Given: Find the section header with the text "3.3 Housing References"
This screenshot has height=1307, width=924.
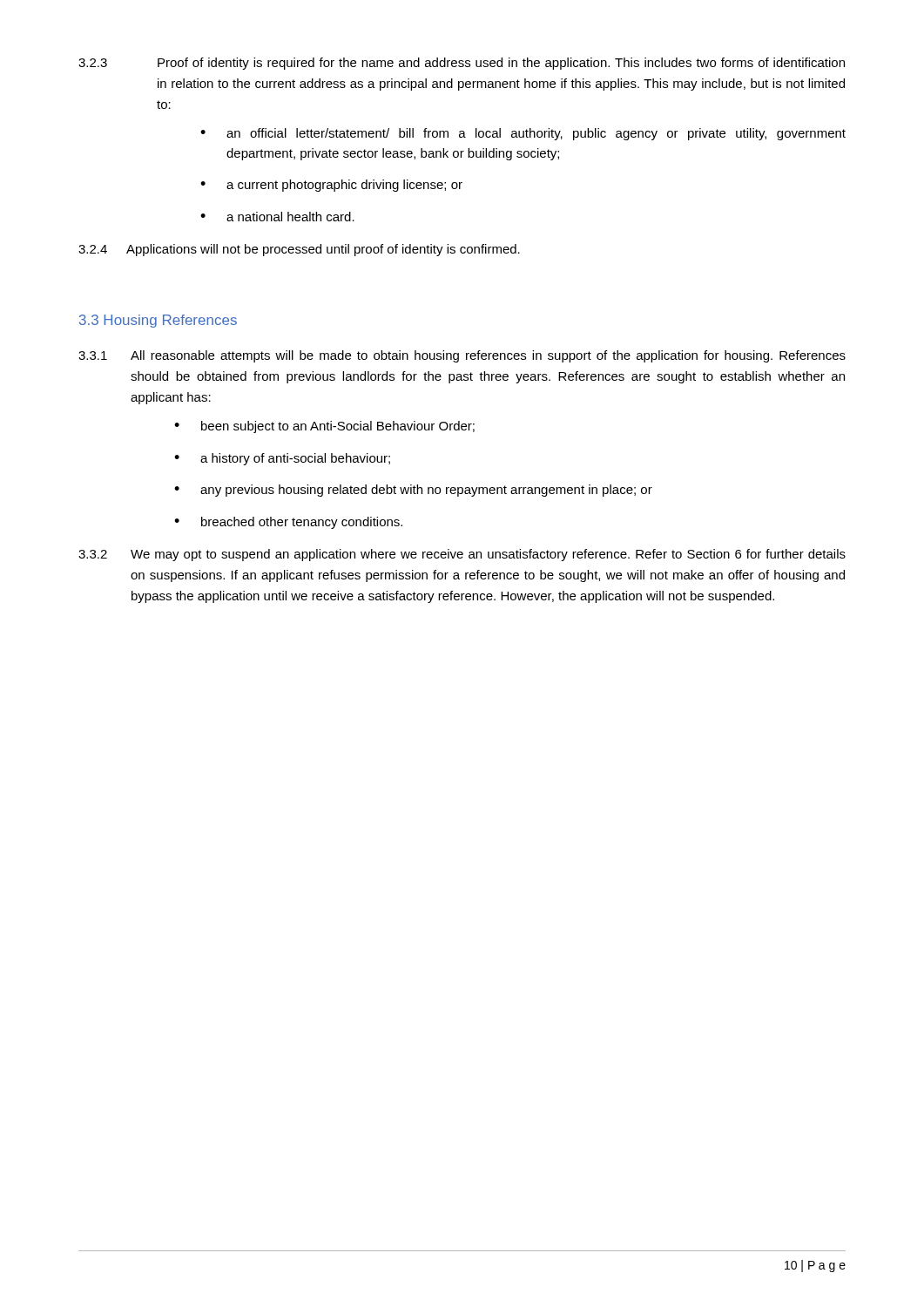Looking at the screenshot, I should point(158,320).
